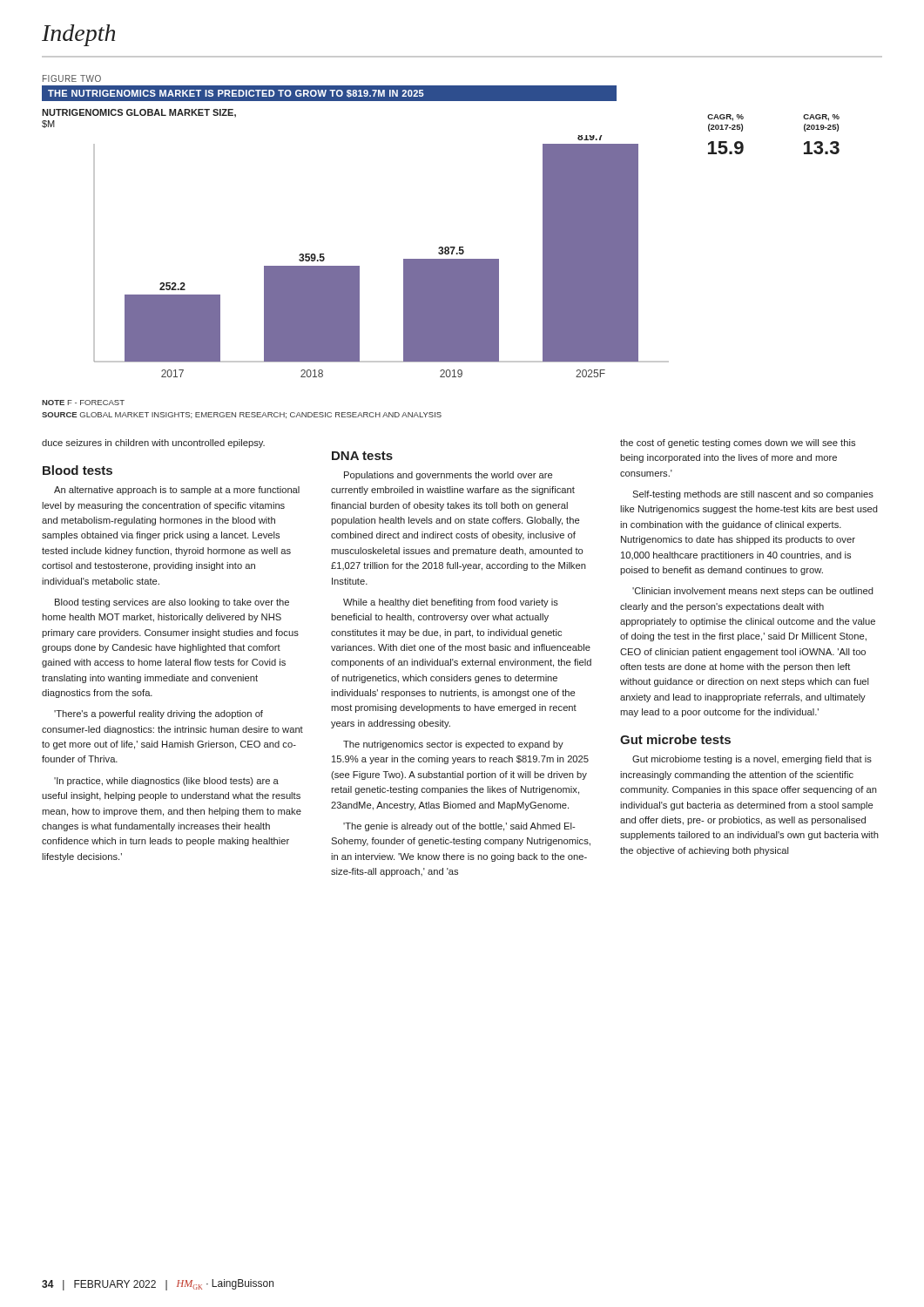Locate the block of text that opens with "duce seizures in children with uncontrolled"
924x1307 pixels.
point(172,443)
